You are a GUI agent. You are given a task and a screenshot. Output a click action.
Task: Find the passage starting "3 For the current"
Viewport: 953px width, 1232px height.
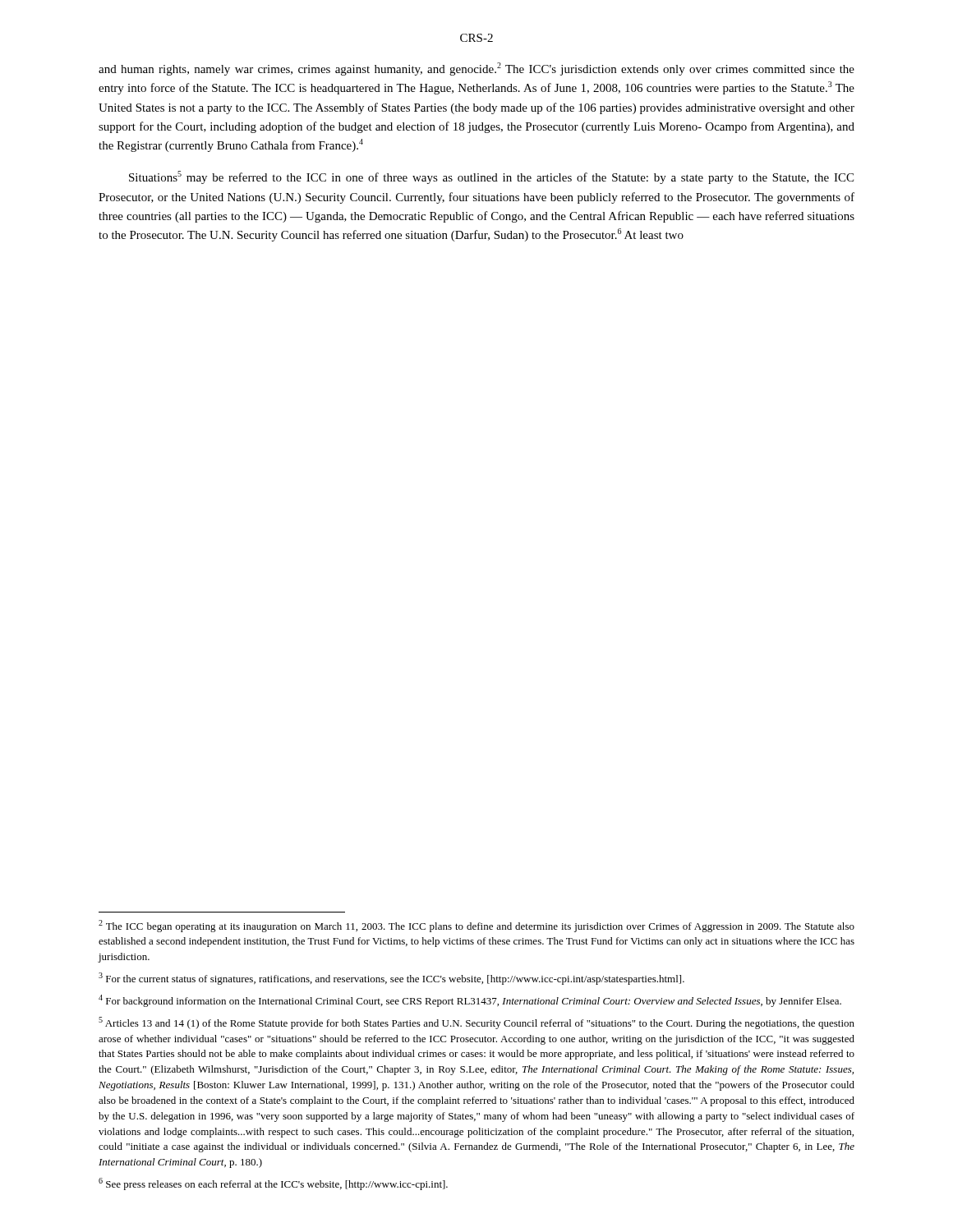click(392, 978)
